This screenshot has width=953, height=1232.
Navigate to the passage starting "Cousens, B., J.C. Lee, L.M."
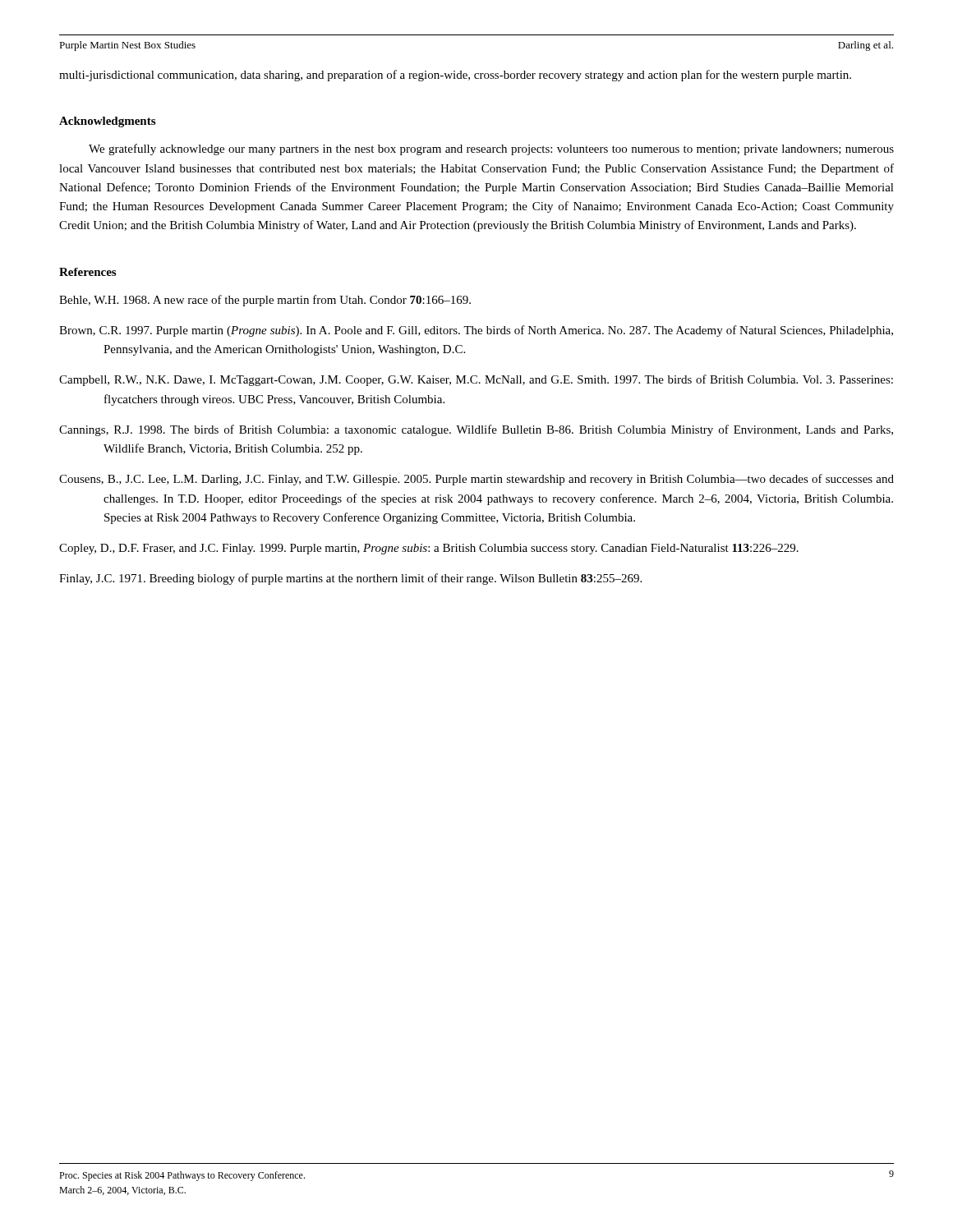point(476,498)
